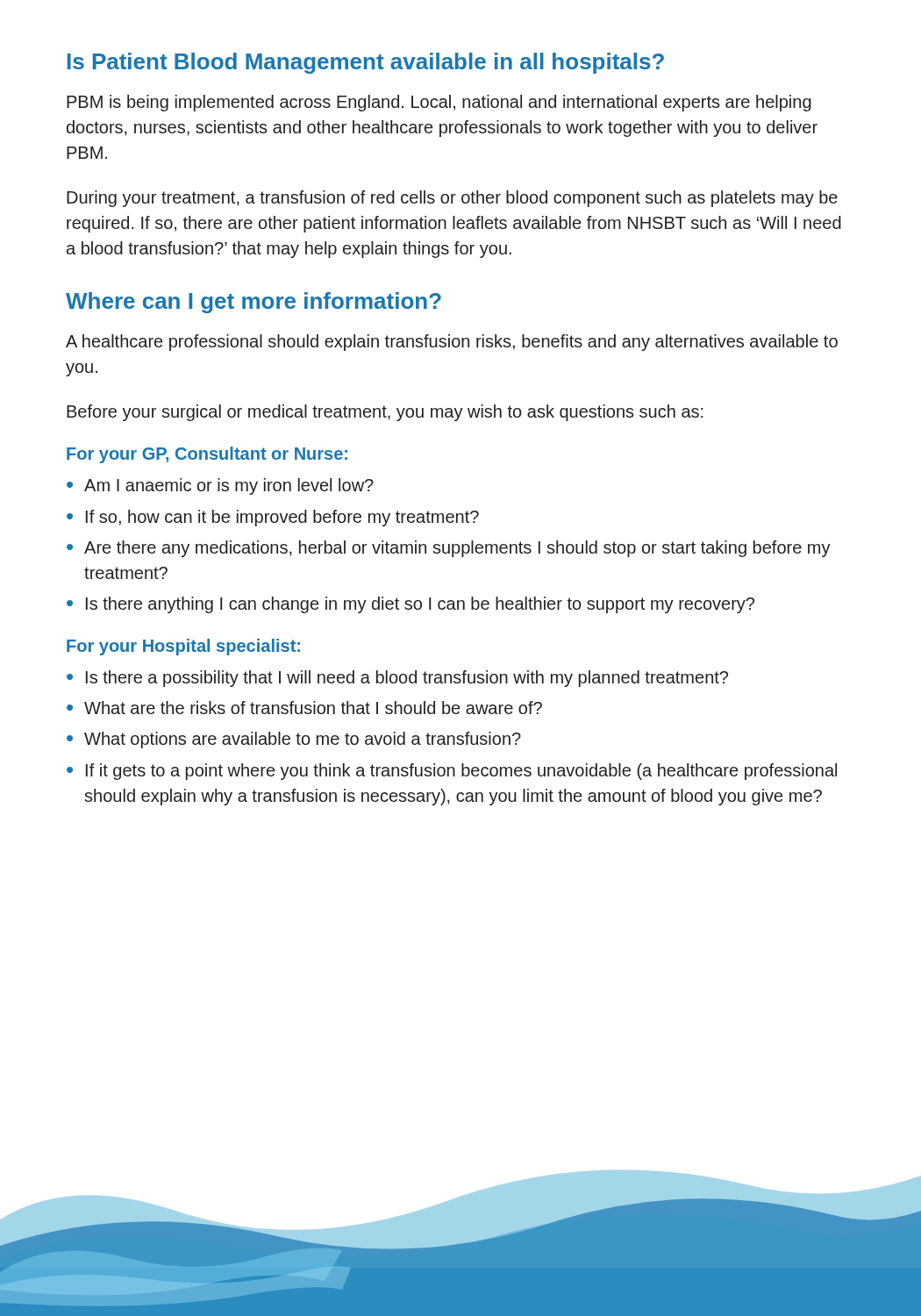Point to the region starting "Where can I get more information?"
The height and width of the screenshot is (1316, 921).
click(254, 301)
